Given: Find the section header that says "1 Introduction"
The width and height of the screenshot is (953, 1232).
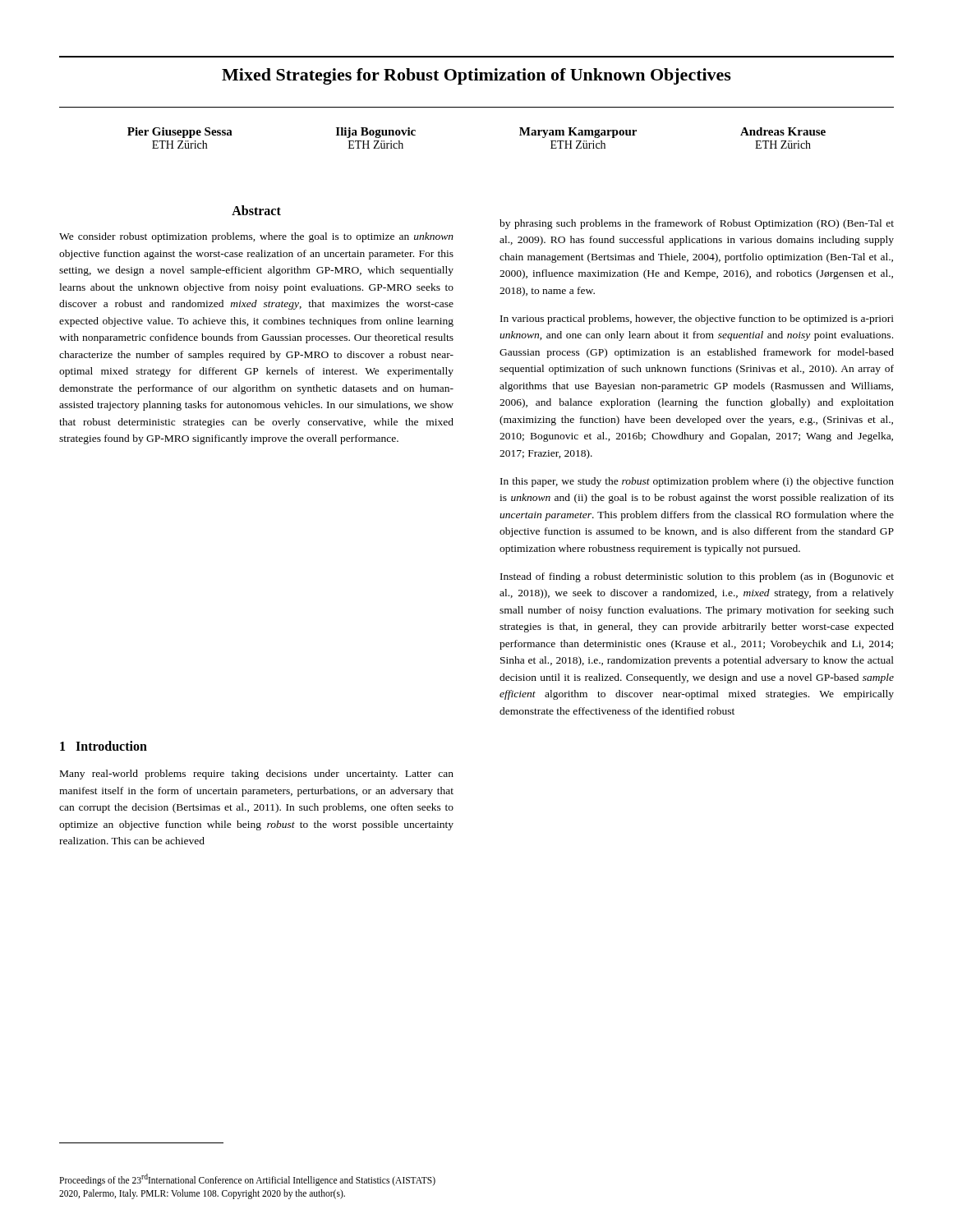Looking at the screenshot, I should click(x=103, y=746).
